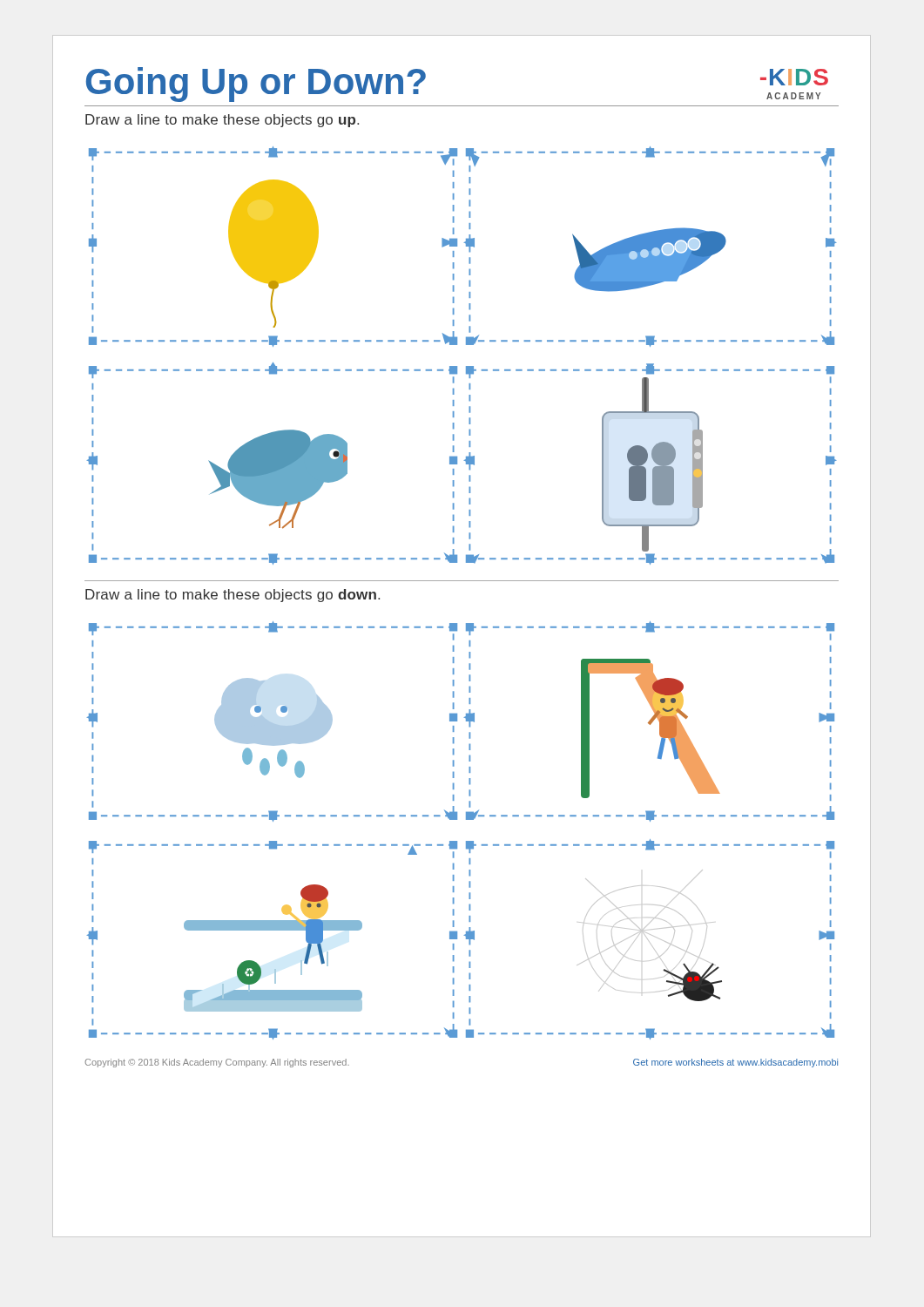Click on the title that says "Going Up or Down?"

[266, 84]
